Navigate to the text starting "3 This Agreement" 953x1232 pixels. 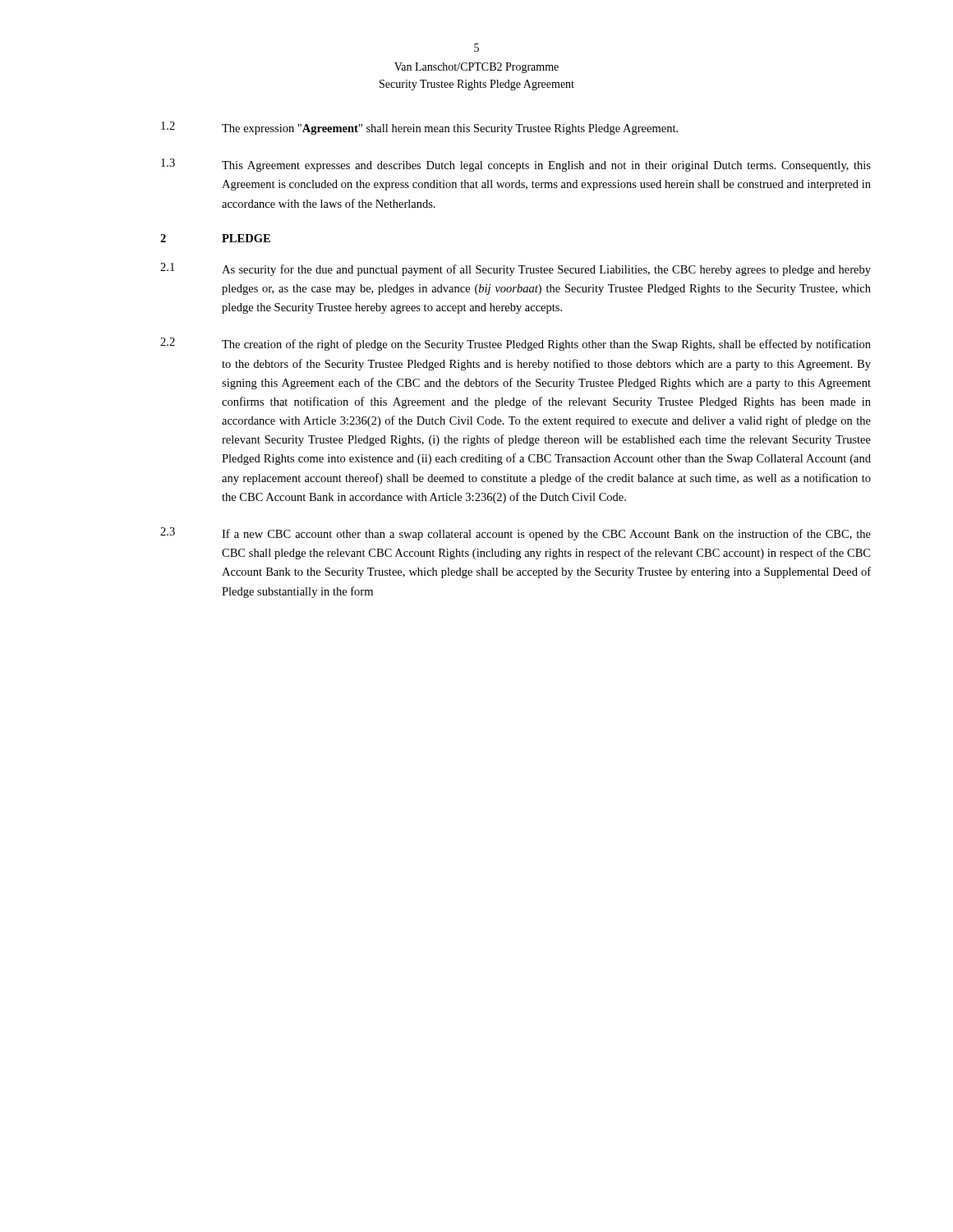tap(516, 185)
